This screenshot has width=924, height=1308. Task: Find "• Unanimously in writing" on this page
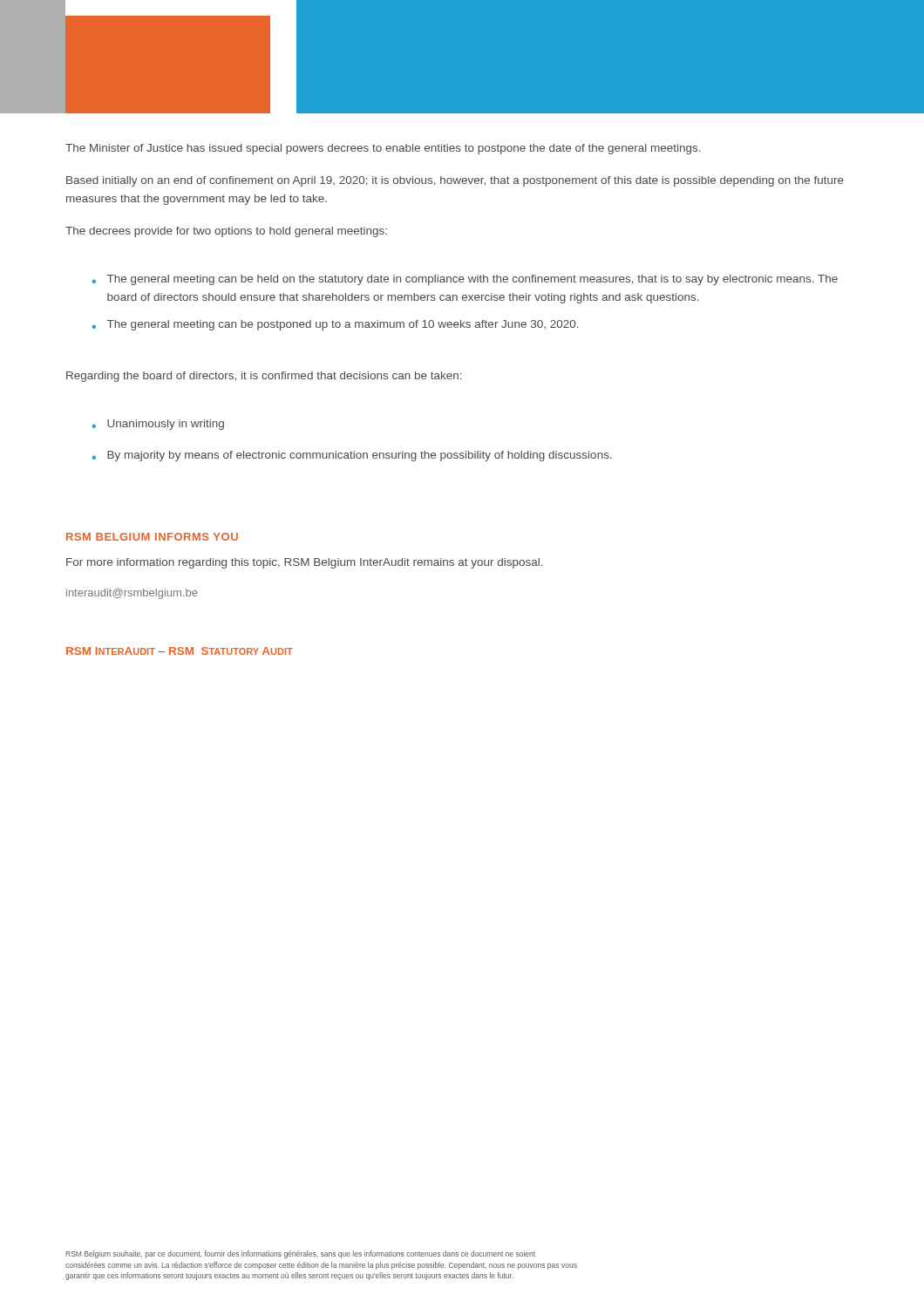point(158,427)
